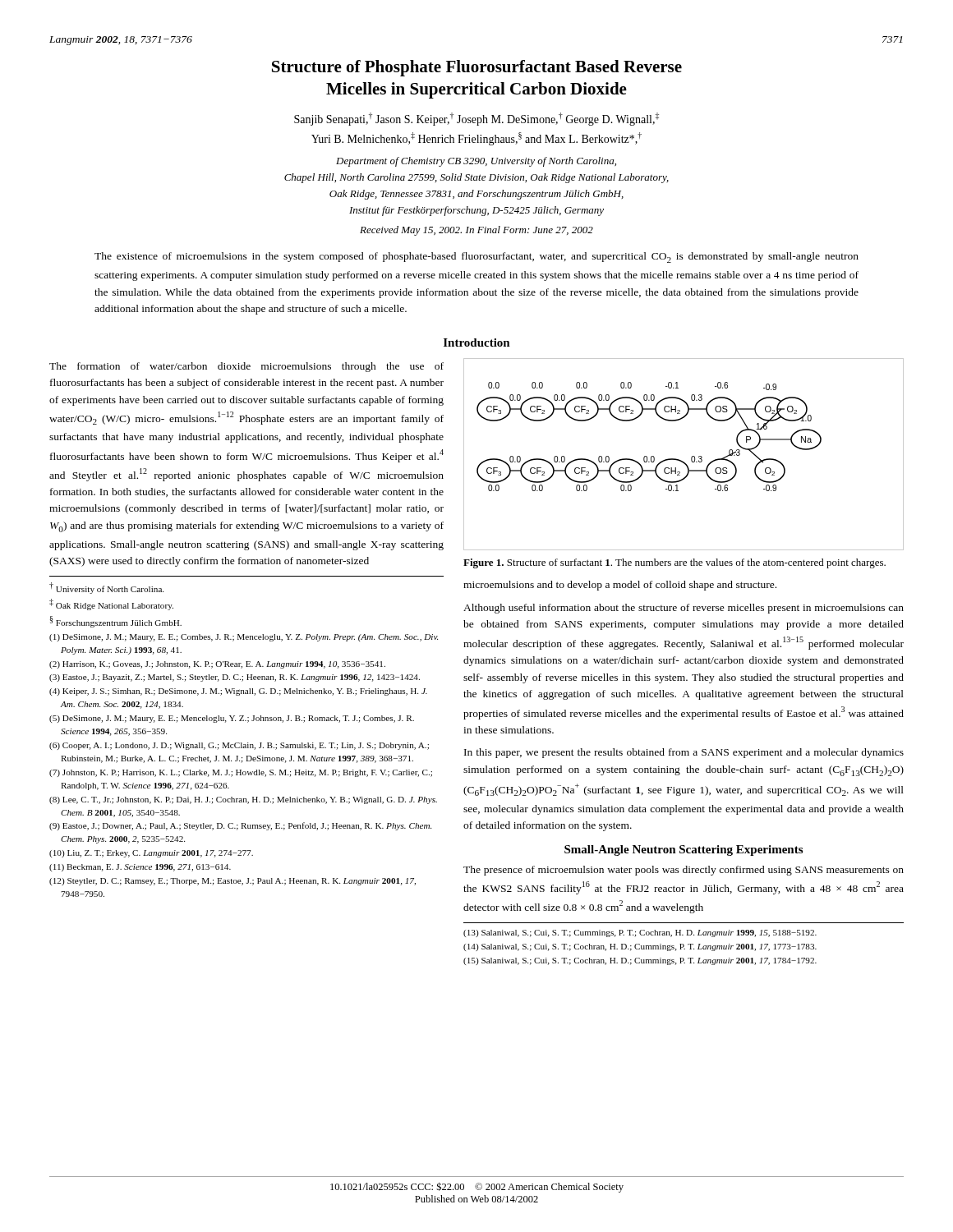
Task: Find the block on this page that starts "Received May 15, 2002."
Action: coord(476,230)
